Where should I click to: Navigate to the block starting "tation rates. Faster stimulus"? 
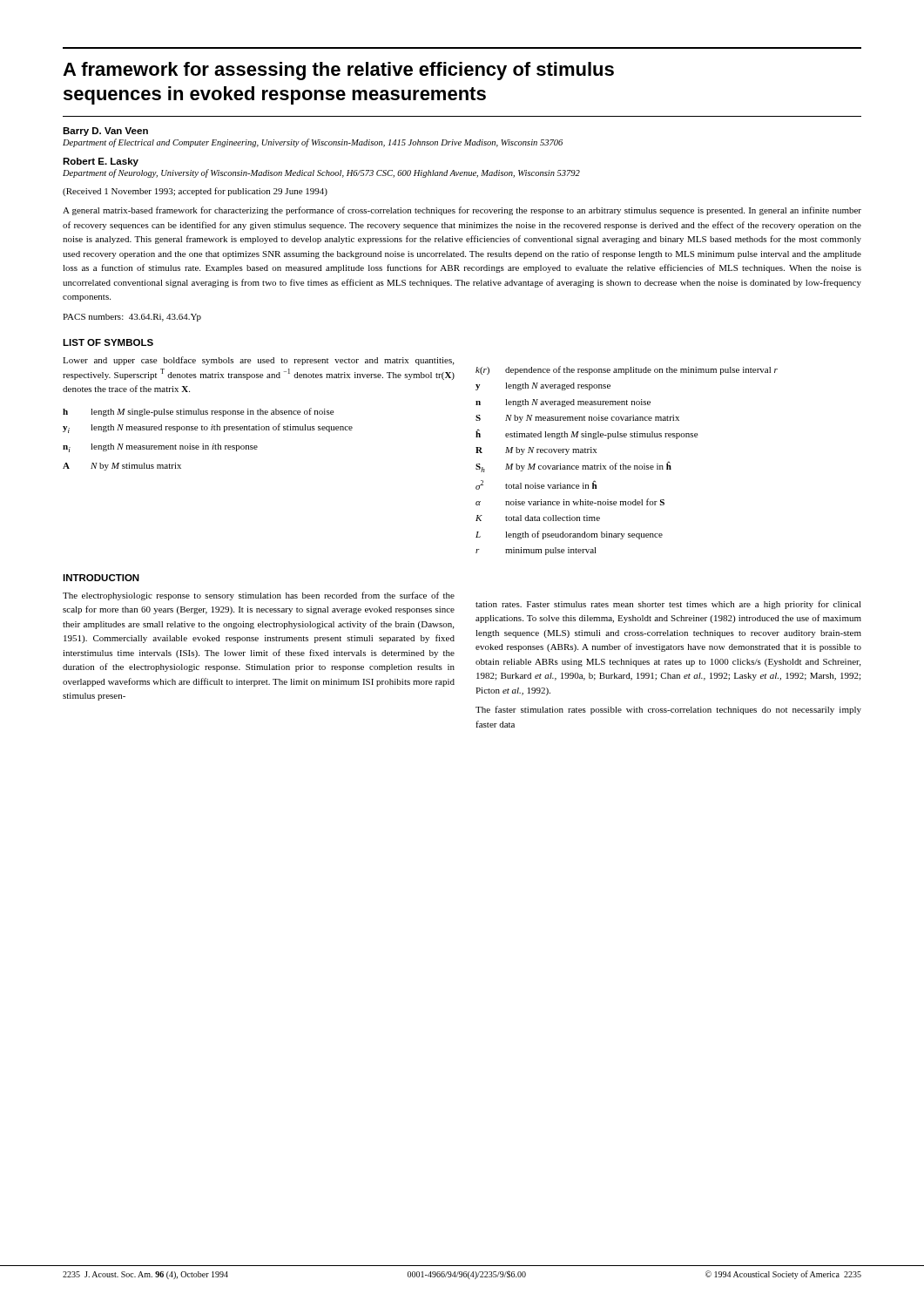point(668,664)
